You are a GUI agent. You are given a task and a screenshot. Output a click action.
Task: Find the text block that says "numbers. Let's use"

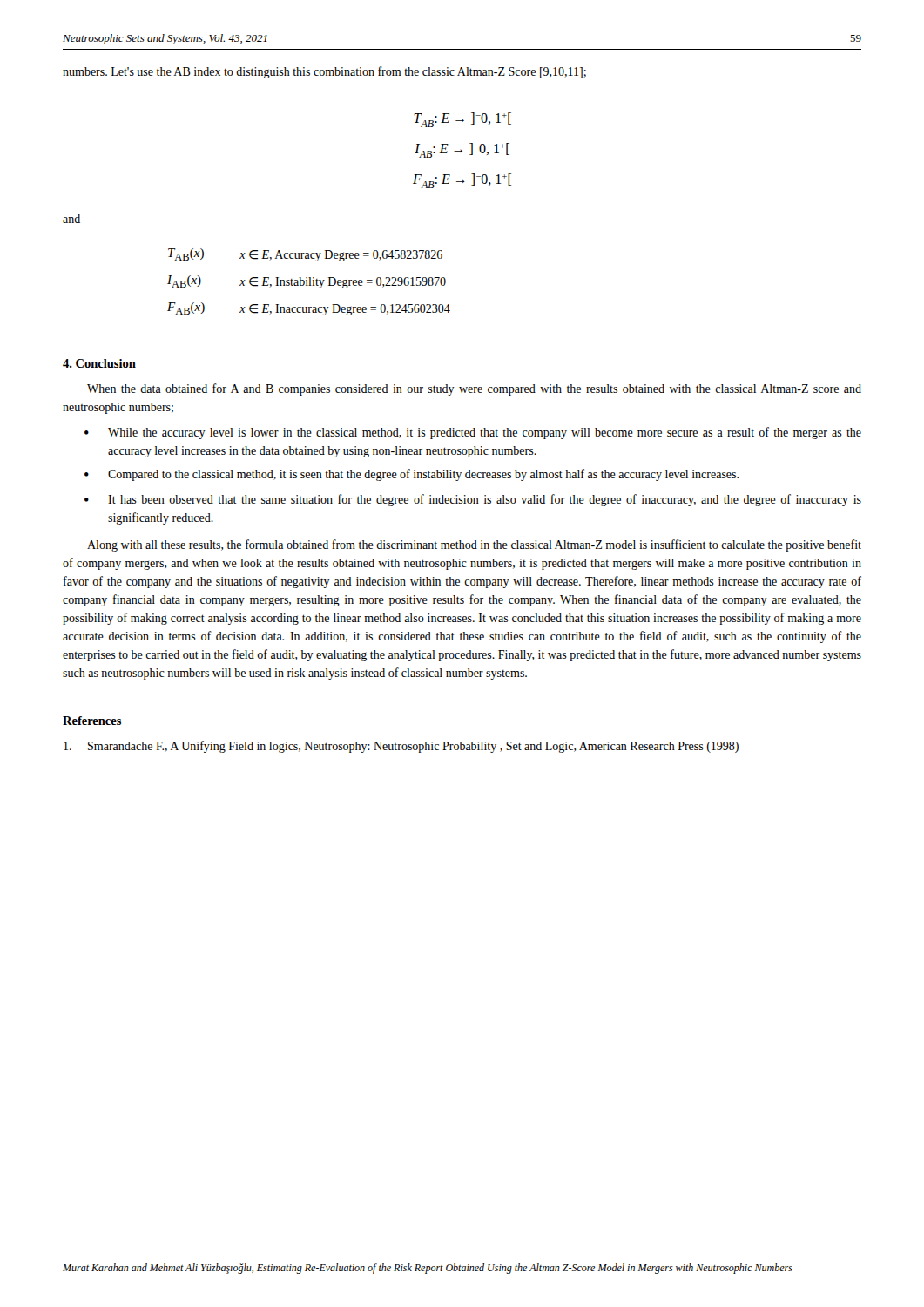point(325,72)
